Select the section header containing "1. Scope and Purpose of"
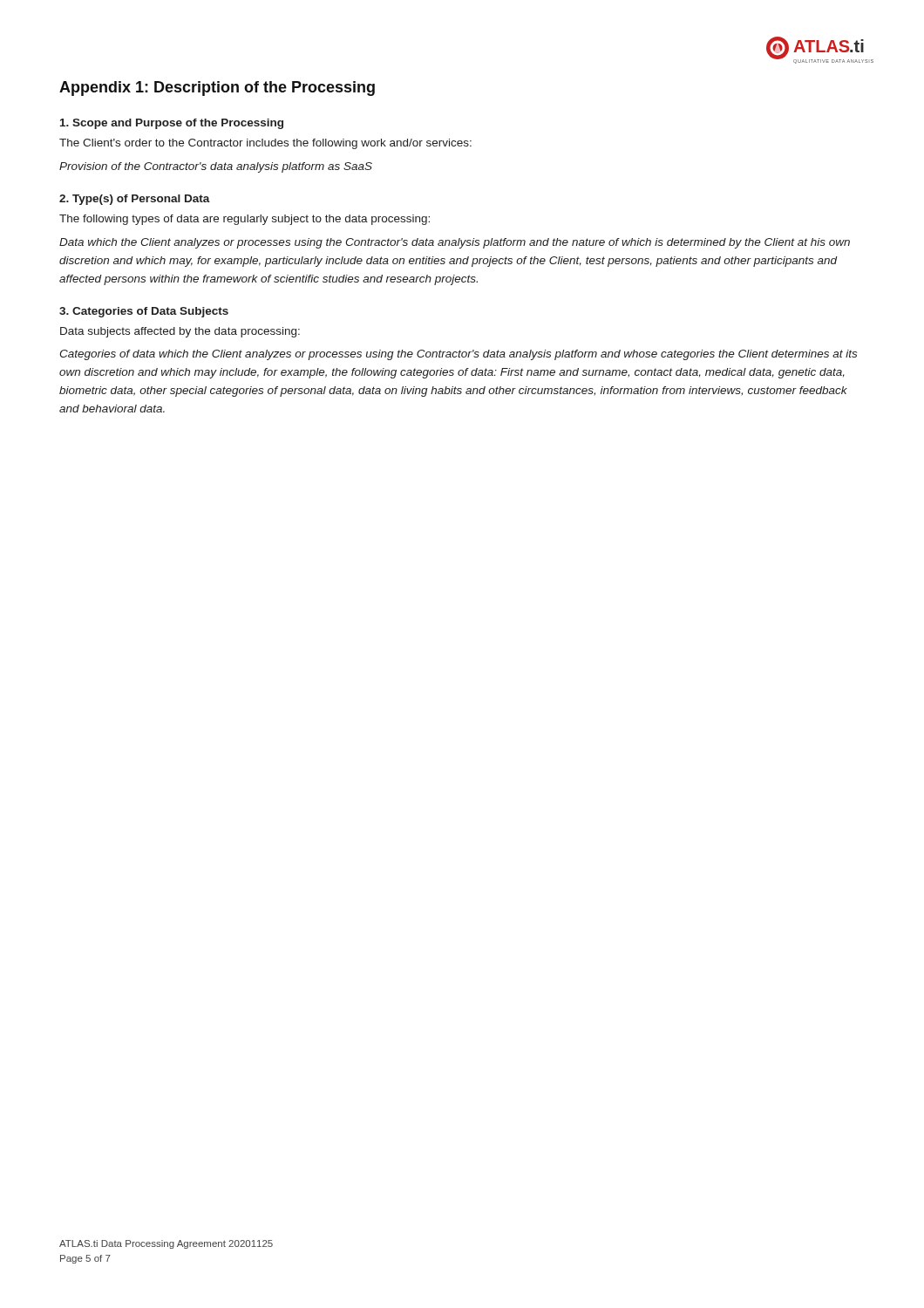The image size is (924, 1308). pyautogui.click(x=172, y=123)
